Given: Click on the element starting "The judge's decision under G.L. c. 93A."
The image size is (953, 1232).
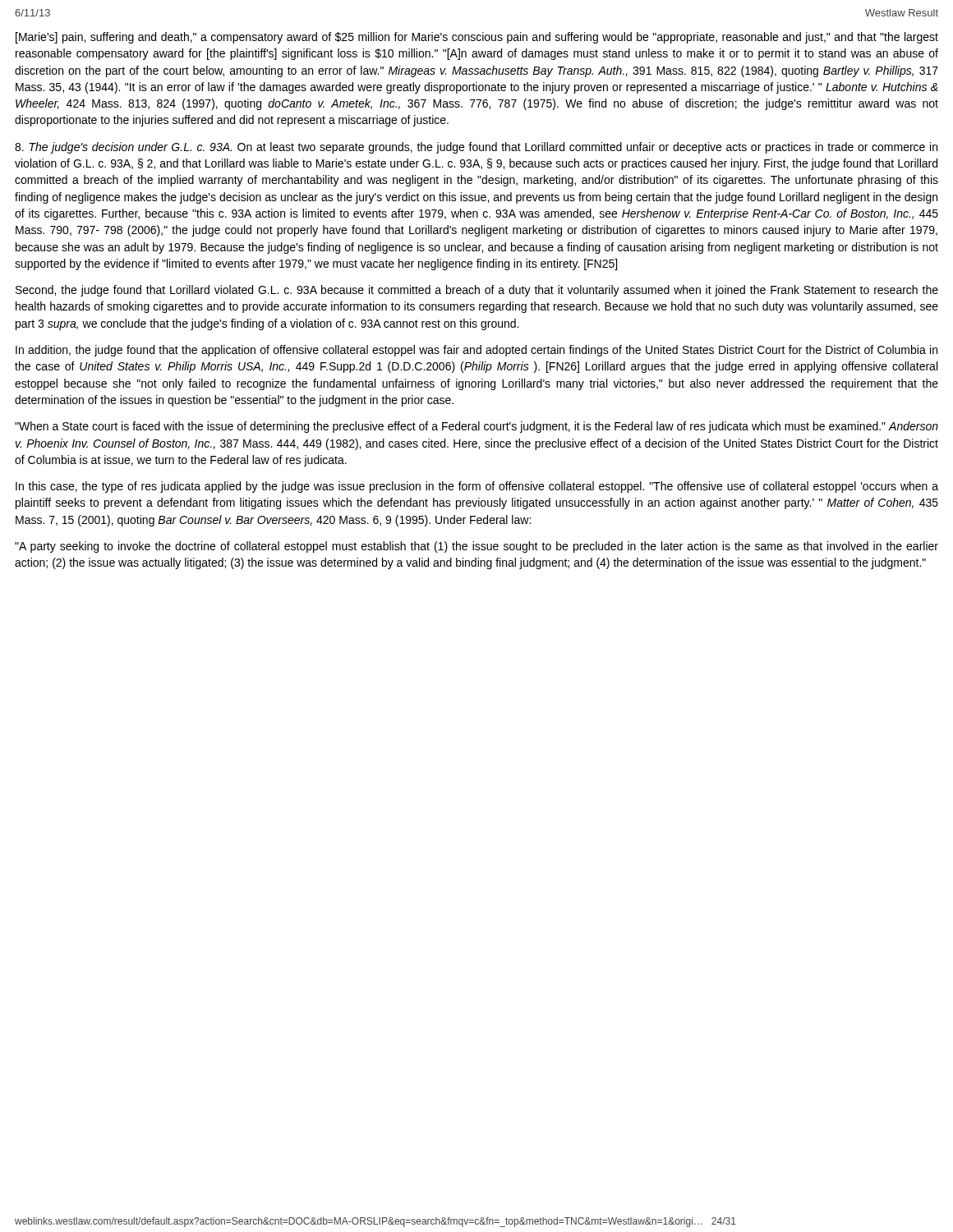Looking at the screenshot, I should (x=476, y=205).
